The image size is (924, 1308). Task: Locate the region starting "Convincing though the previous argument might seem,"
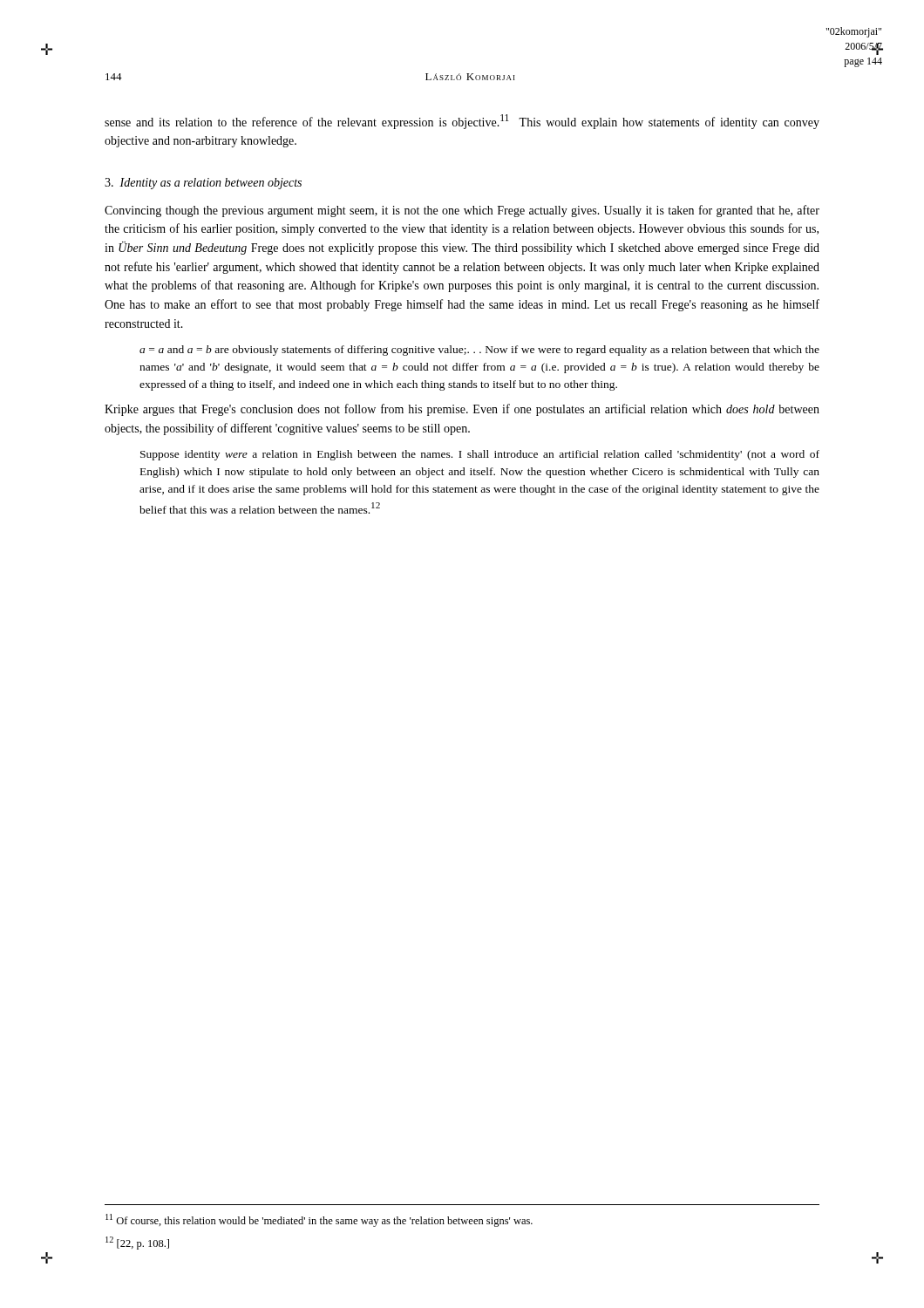tap(462, 267)
